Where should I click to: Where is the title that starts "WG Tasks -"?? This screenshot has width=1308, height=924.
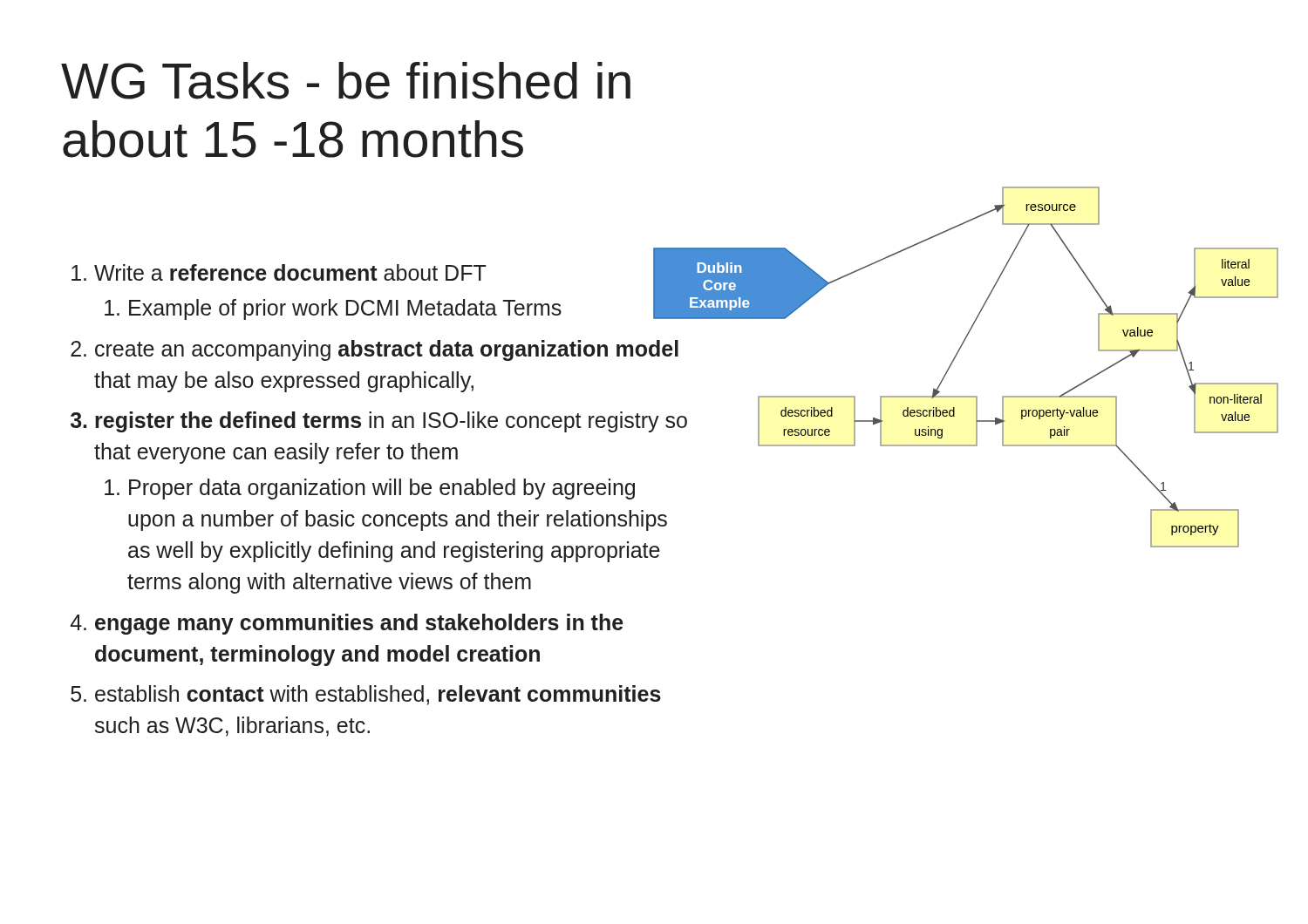click(401, 110)
